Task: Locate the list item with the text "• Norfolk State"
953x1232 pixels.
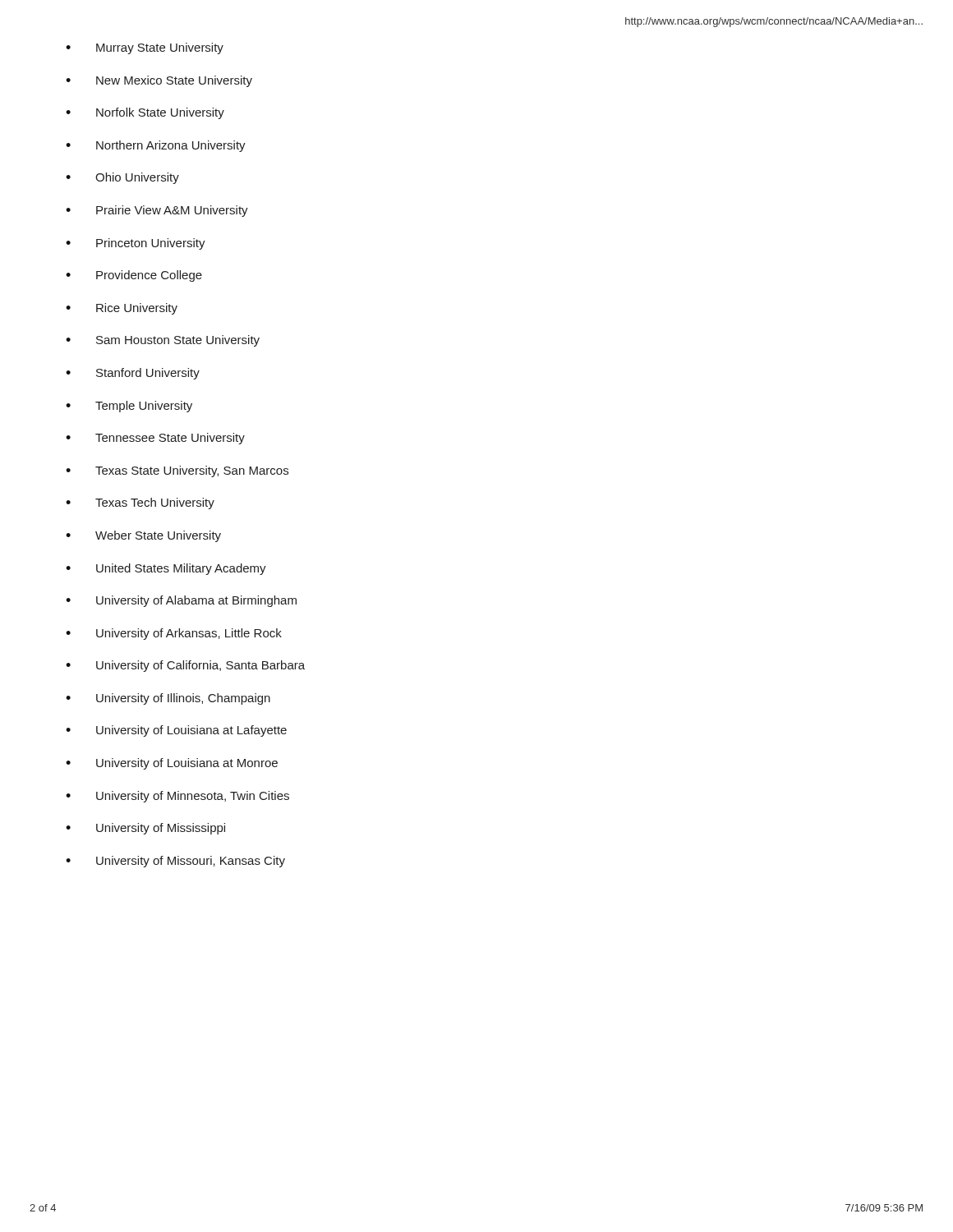Action: (x=145, y=113)
